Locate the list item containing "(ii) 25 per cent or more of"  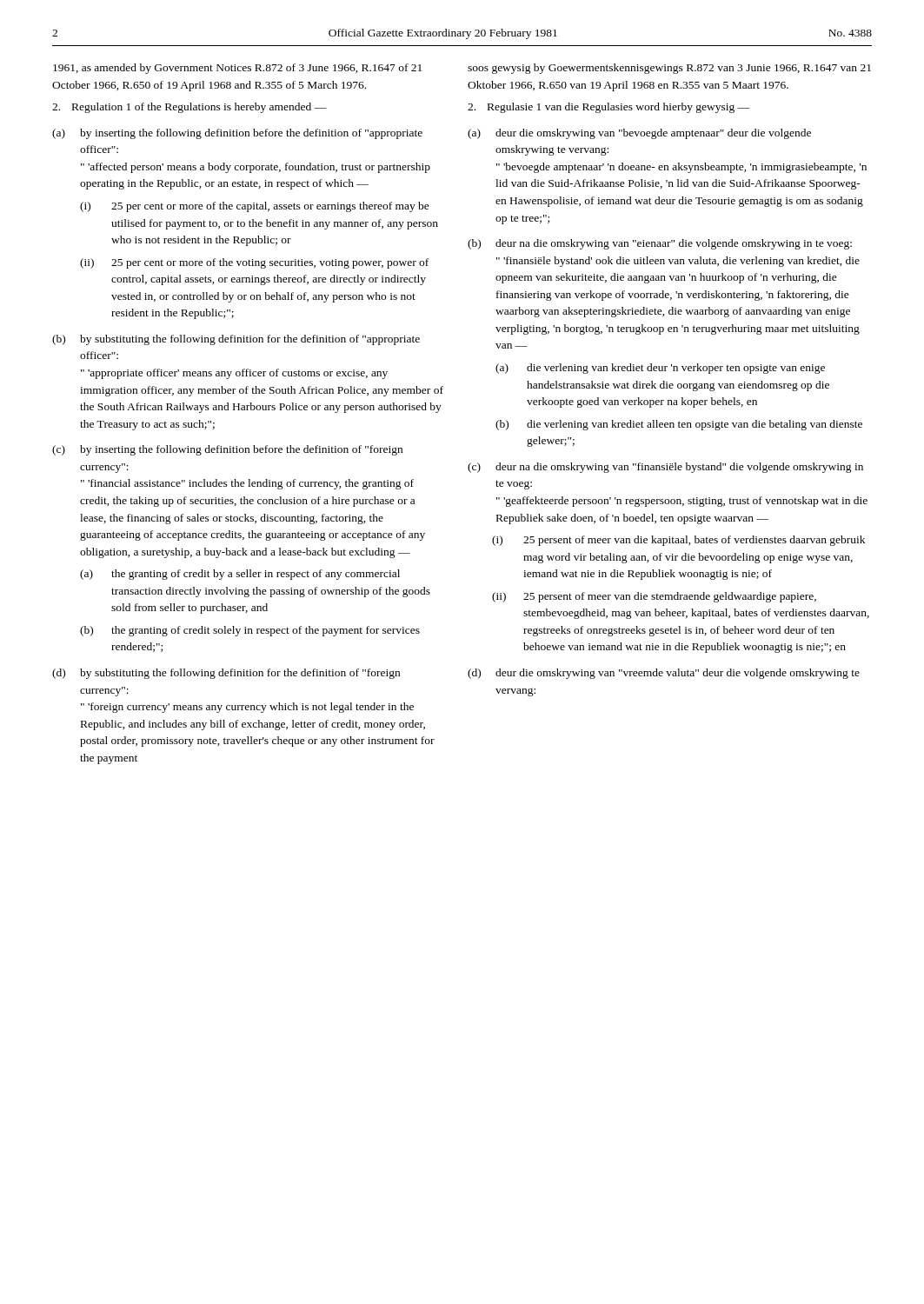point(248,288)
